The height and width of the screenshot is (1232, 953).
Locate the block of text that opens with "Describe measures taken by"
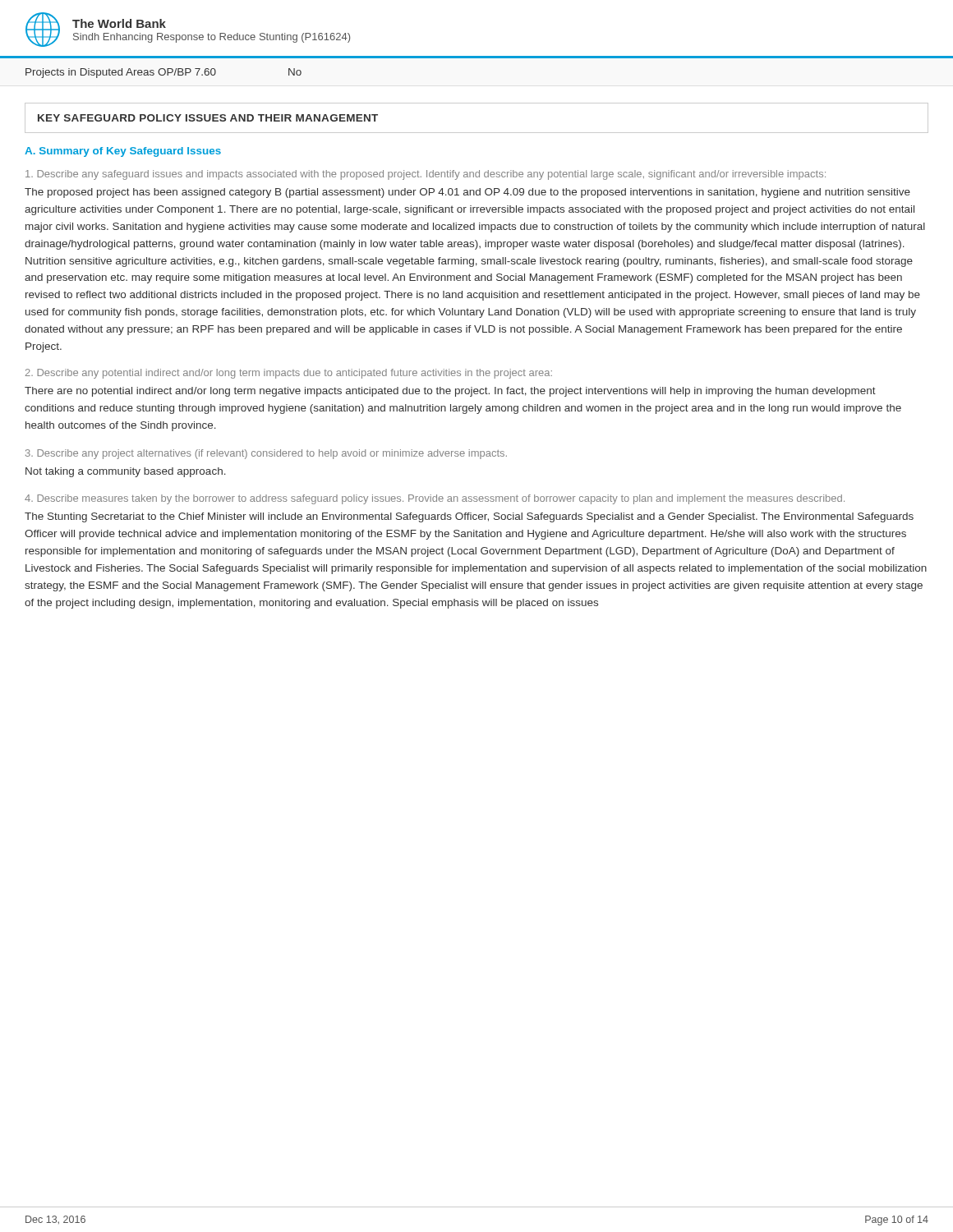435,498
